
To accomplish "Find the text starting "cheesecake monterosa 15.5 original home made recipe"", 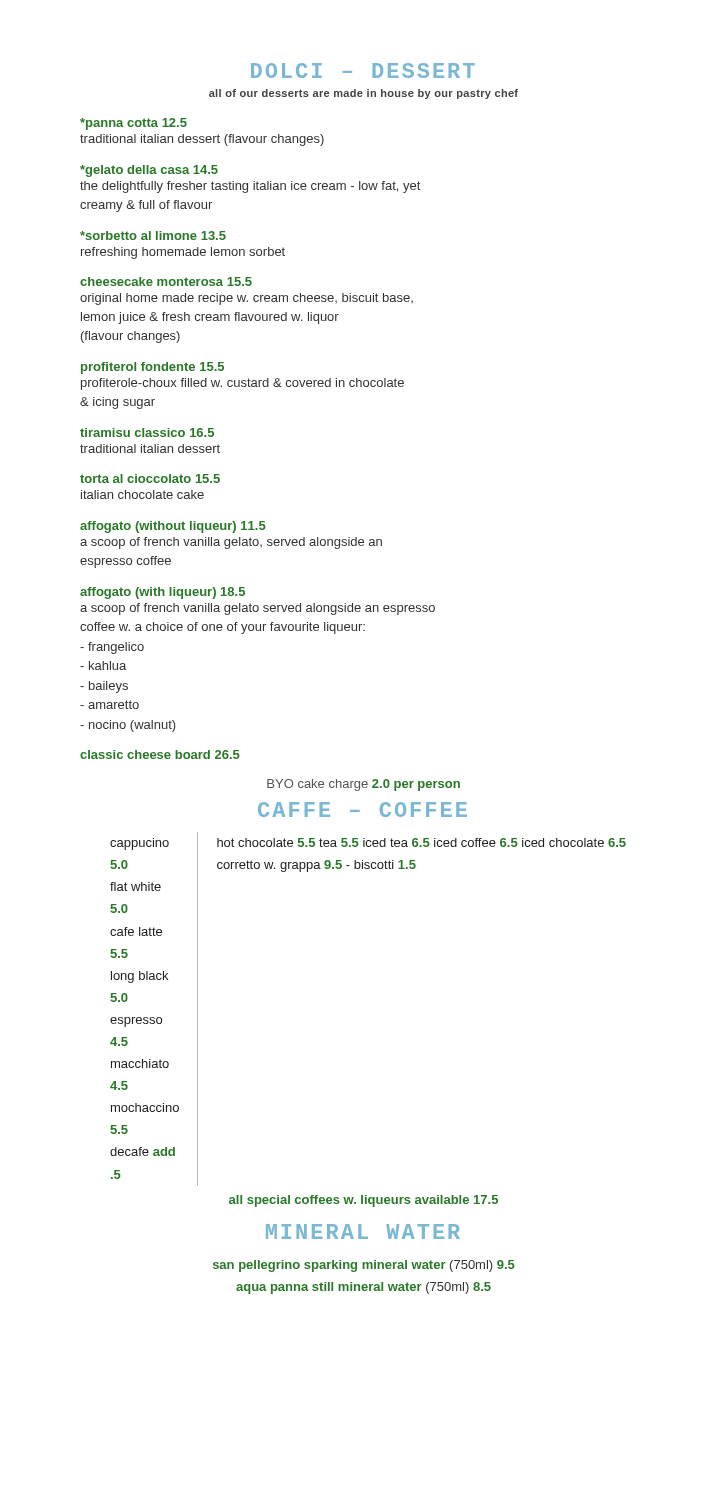I will pos(247,309).
